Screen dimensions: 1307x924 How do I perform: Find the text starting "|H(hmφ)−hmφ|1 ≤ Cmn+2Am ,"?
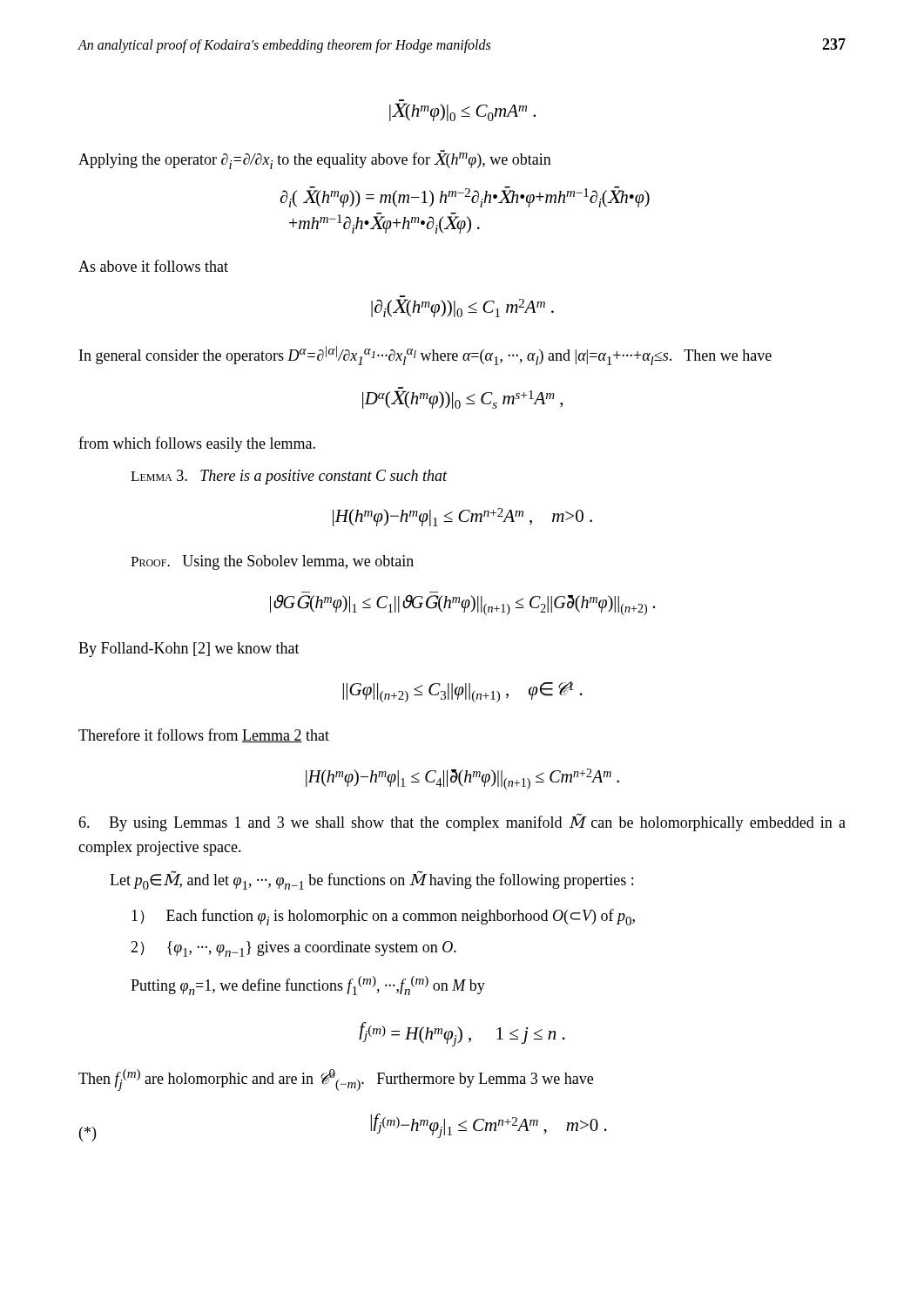click(462, 516)
